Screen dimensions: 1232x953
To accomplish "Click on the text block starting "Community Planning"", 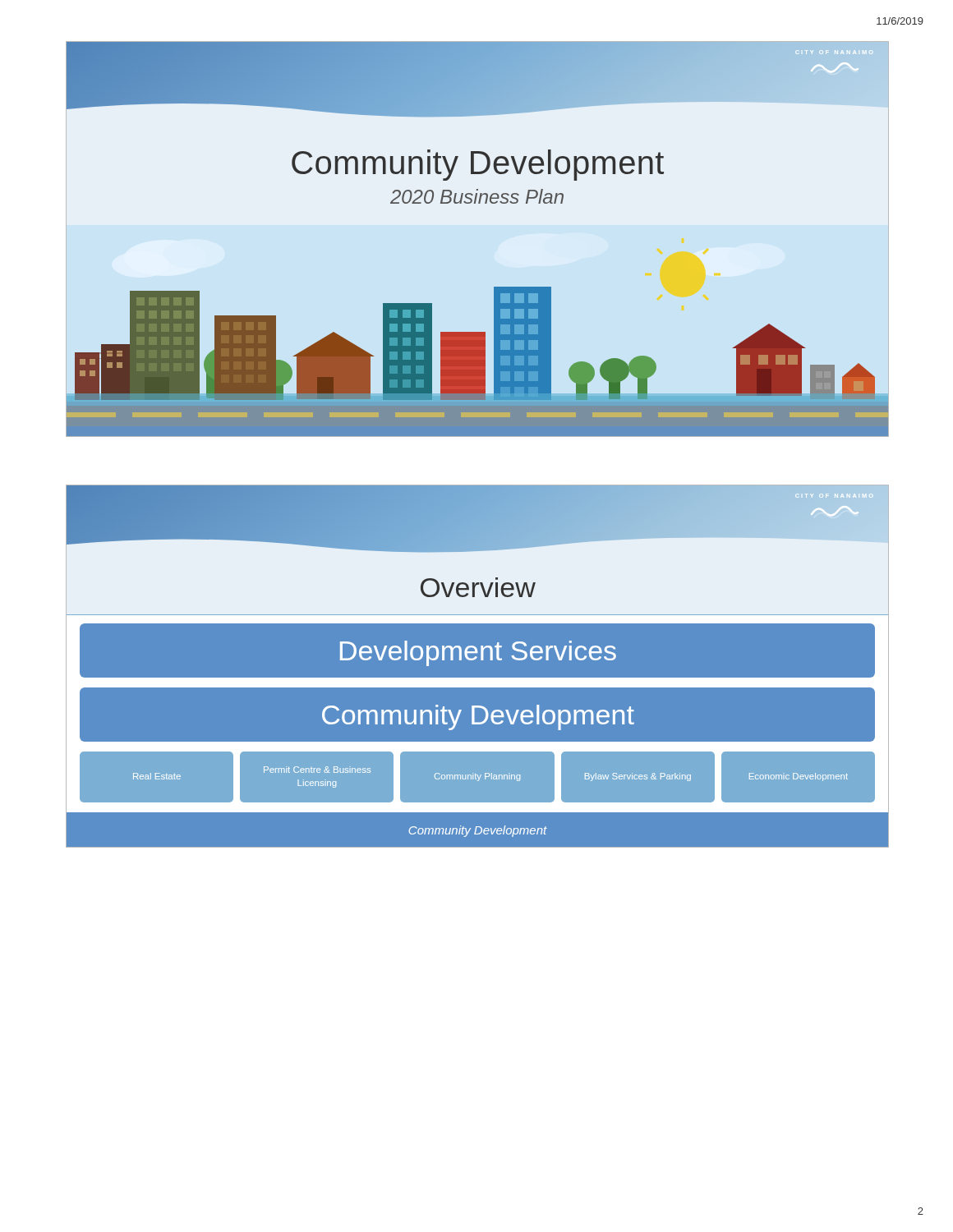I will coord(477,776).
